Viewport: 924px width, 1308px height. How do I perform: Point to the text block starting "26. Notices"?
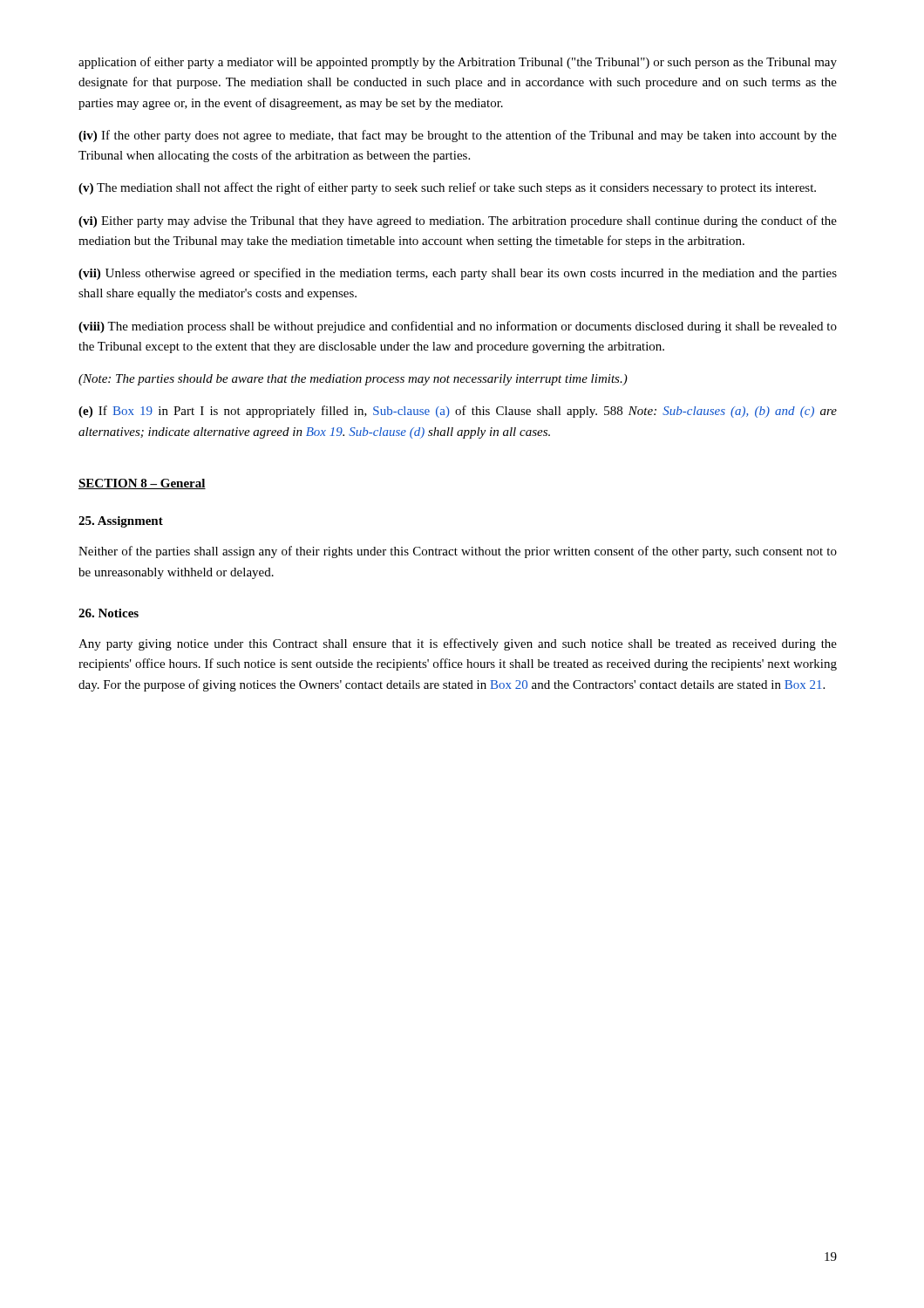109,613
